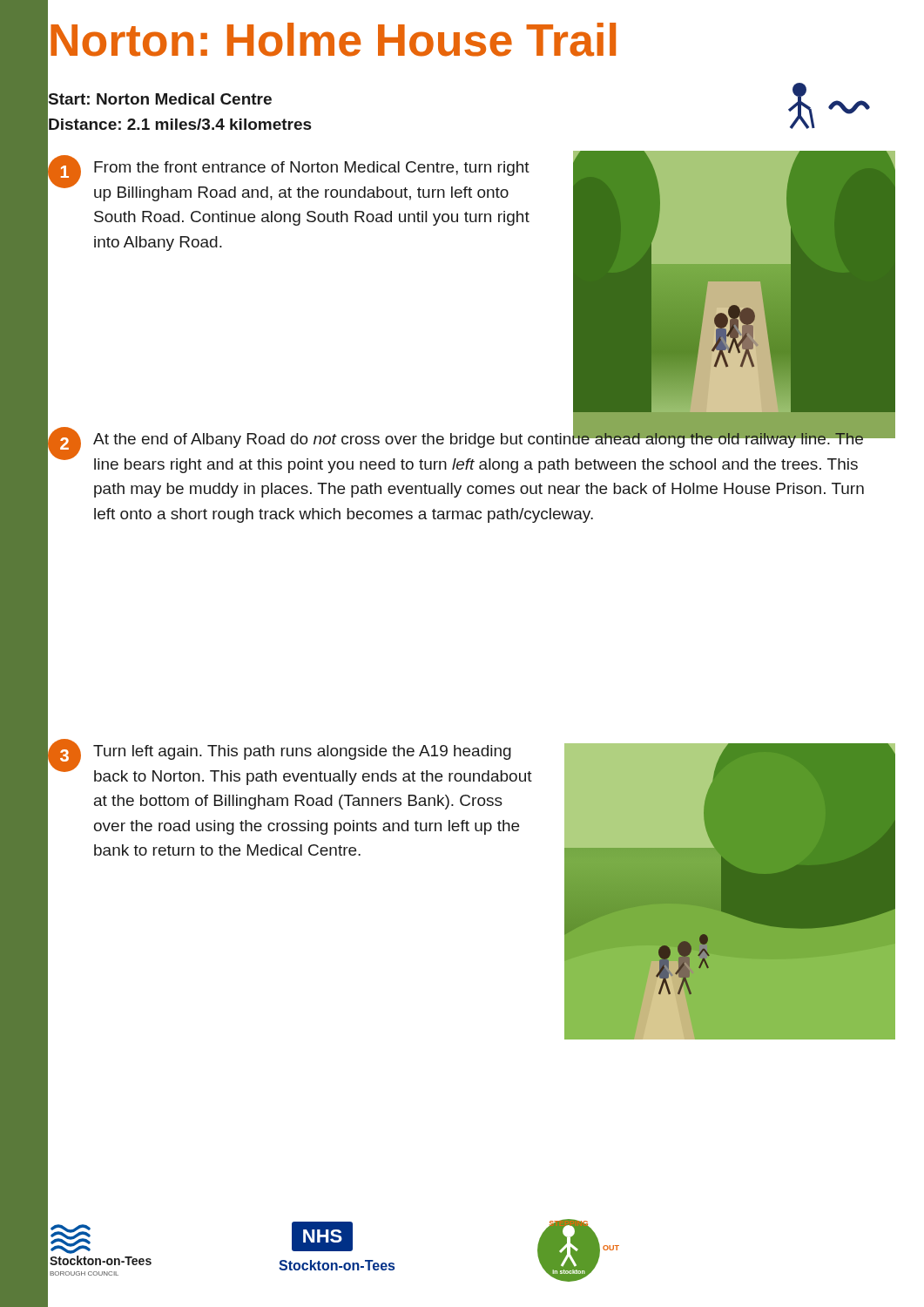Image resolution: width=924 pixels, height=1307 pixels.
Task: Find the block on this page that starts "Start: Norton Medical Centre Distance:"
Action: 257,112
